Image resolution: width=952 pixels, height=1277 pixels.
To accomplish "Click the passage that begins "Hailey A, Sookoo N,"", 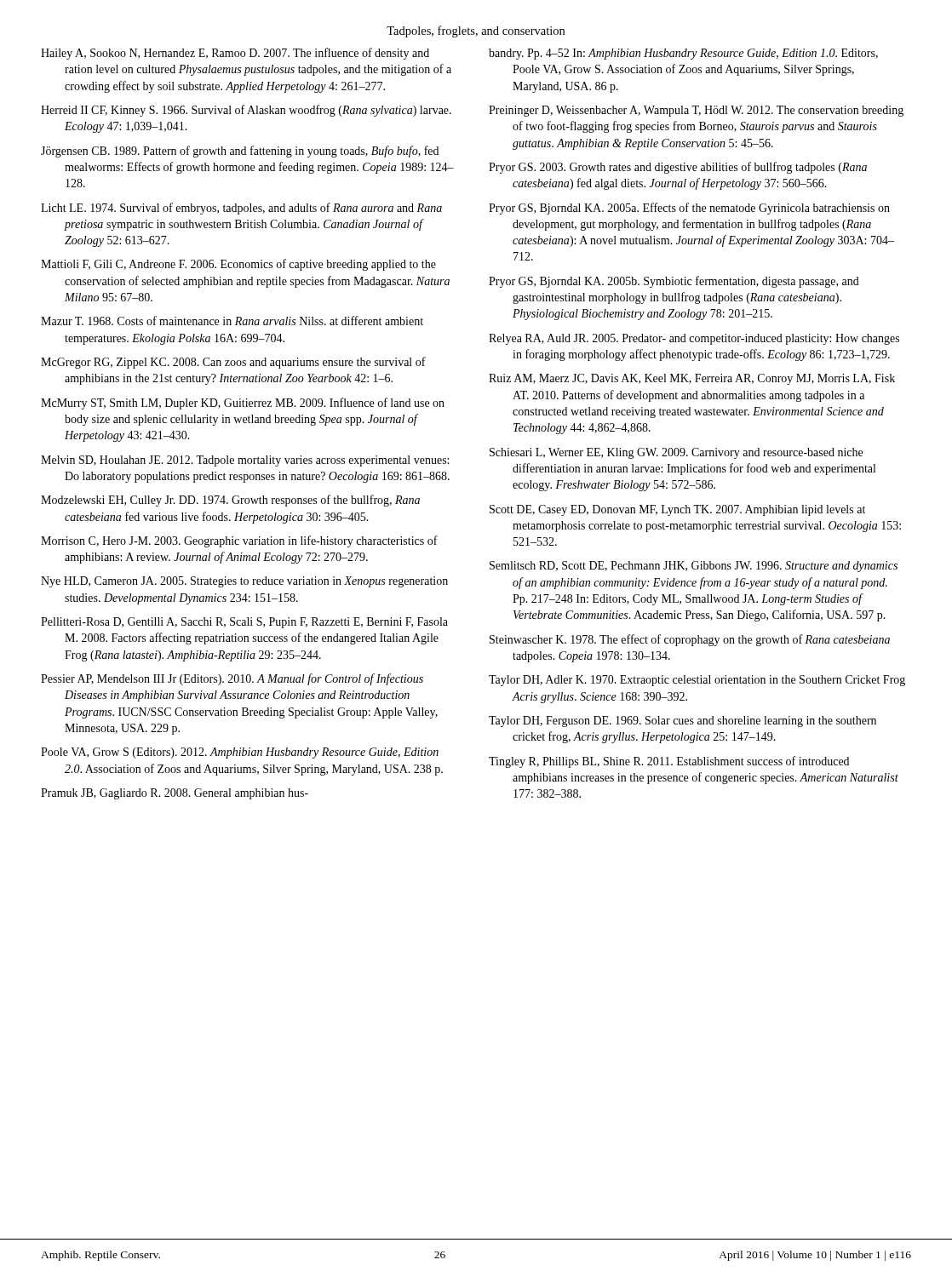I will (246, 70).
